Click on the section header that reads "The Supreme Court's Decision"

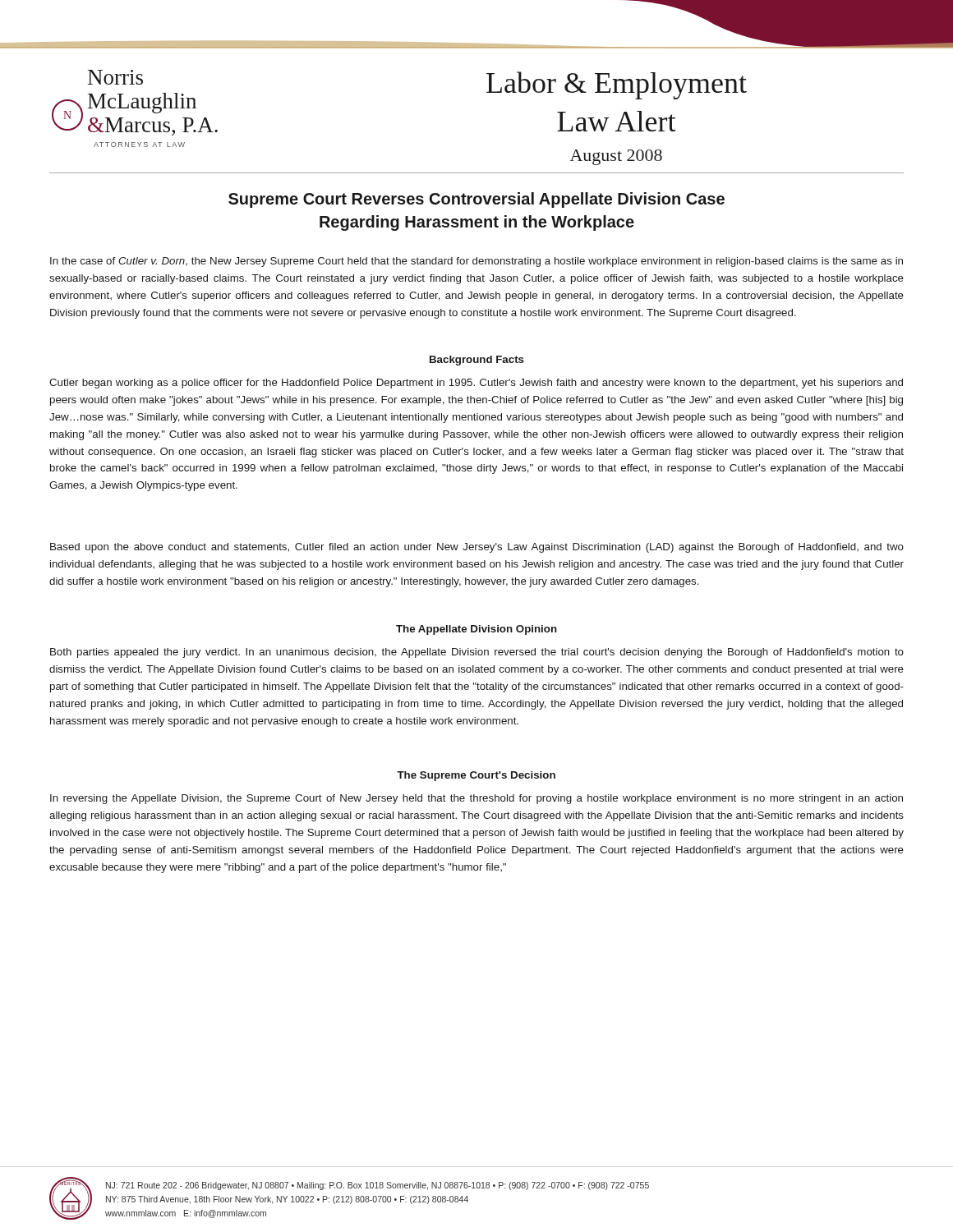tap(476, 775)
